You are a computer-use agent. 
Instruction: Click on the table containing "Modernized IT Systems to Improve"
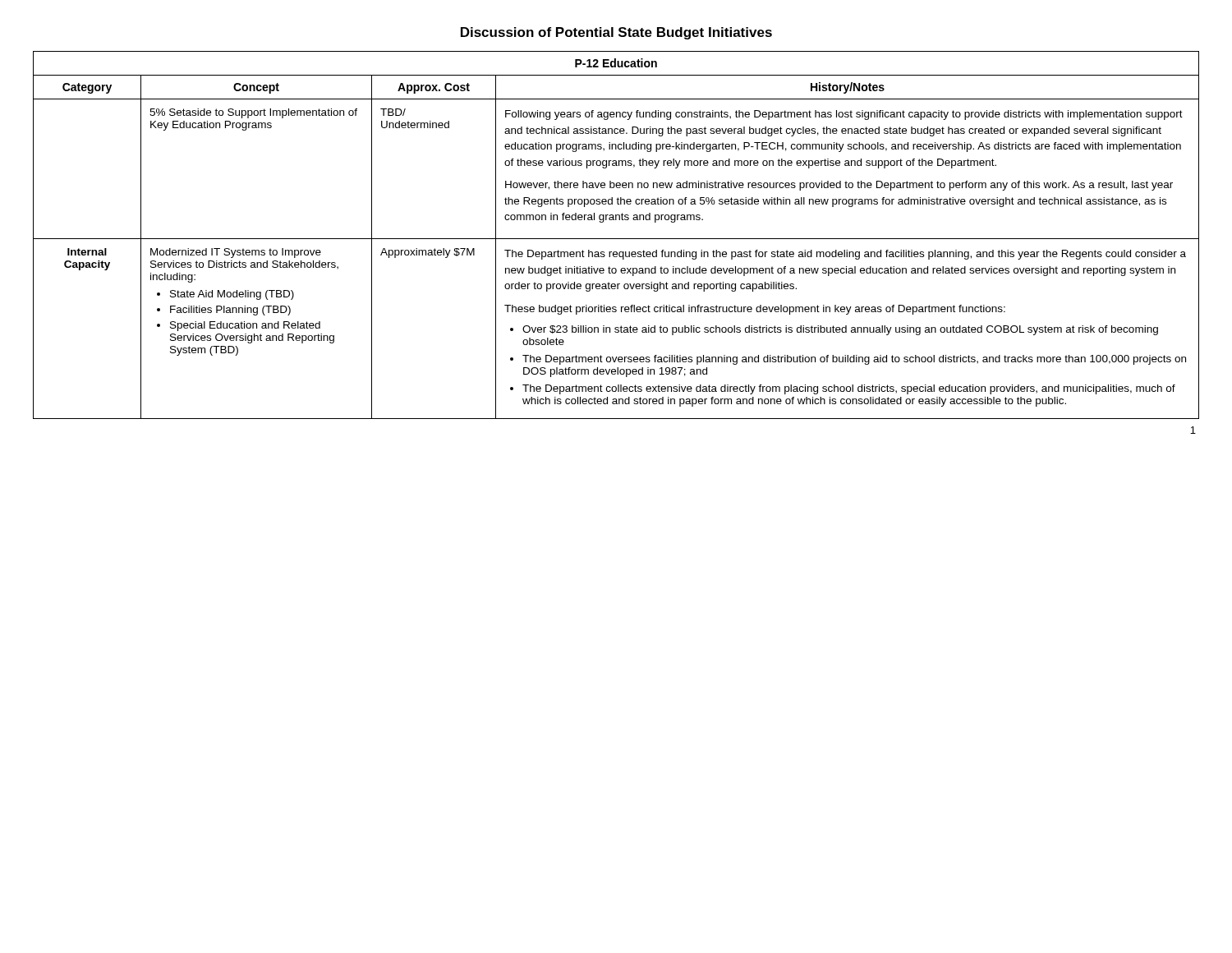(616, 235)
